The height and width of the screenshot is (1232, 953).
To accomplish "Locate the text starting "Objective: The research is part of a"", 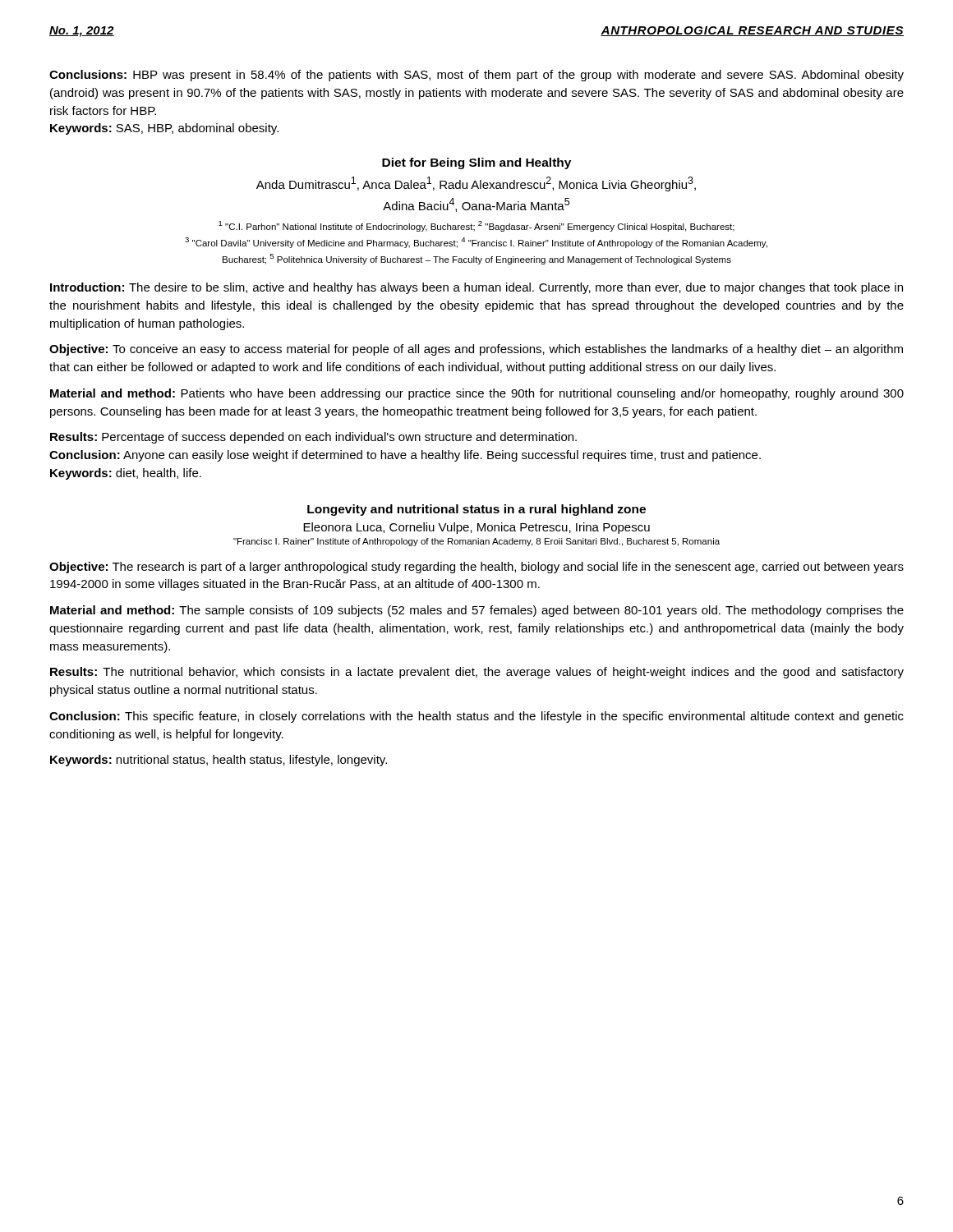I will (x=476, y=575).
